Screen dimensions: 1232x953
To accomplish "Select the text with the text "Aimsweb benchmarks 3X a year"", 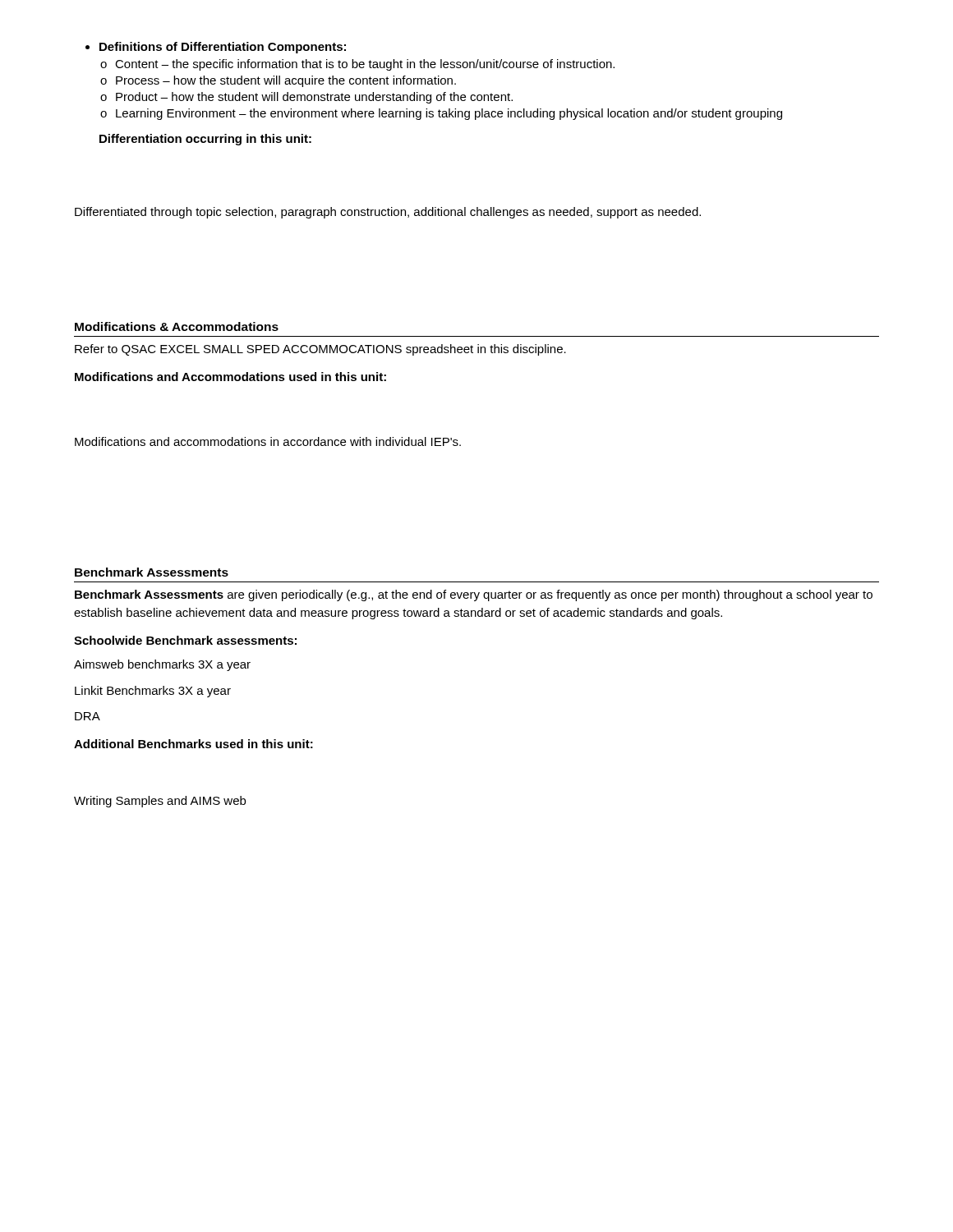I will pyautogui.click(x=162, y=664).
